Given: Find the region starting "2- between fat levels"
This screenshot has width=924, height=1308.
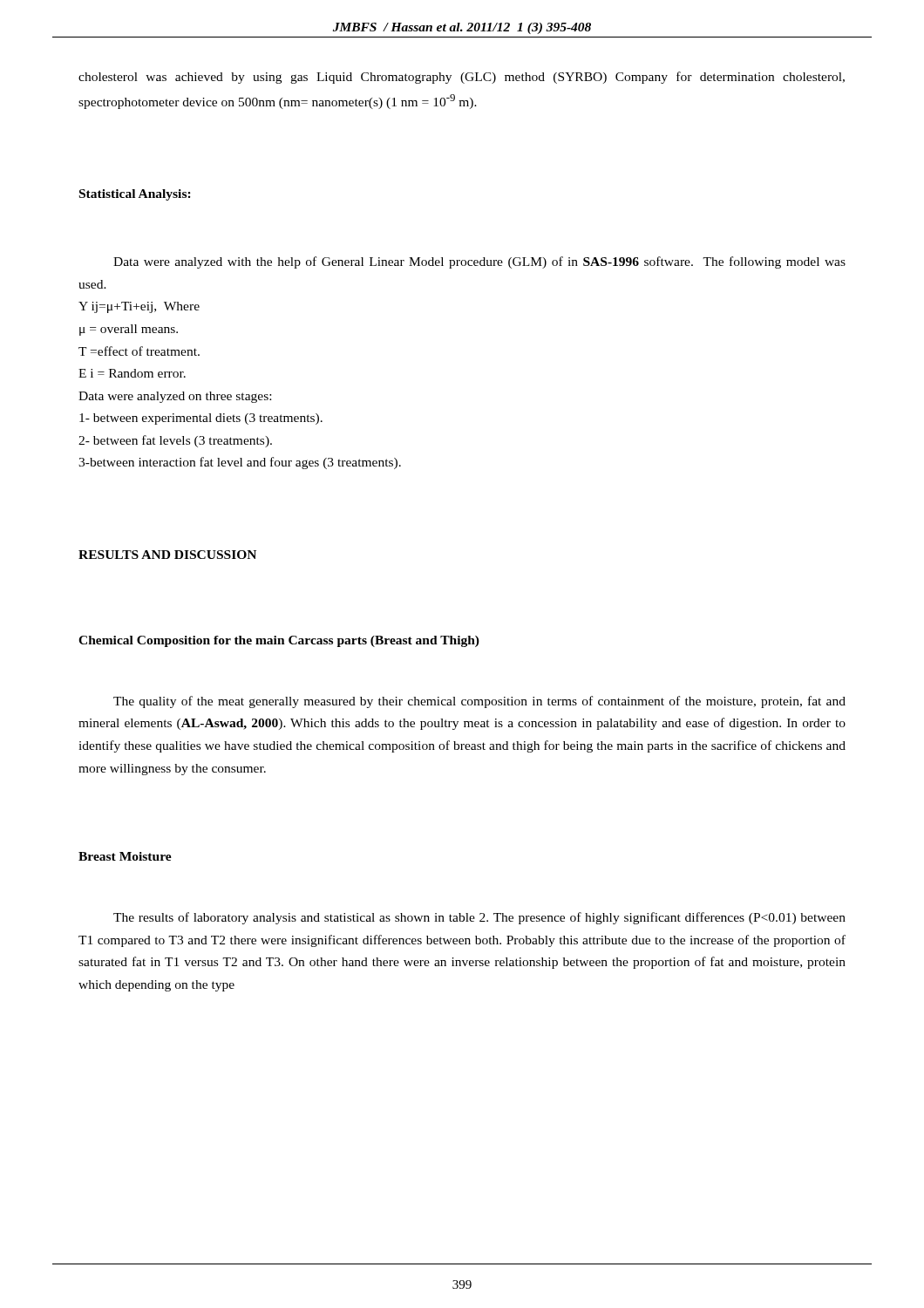Looking at the screenshot, I should coord(176,440).
